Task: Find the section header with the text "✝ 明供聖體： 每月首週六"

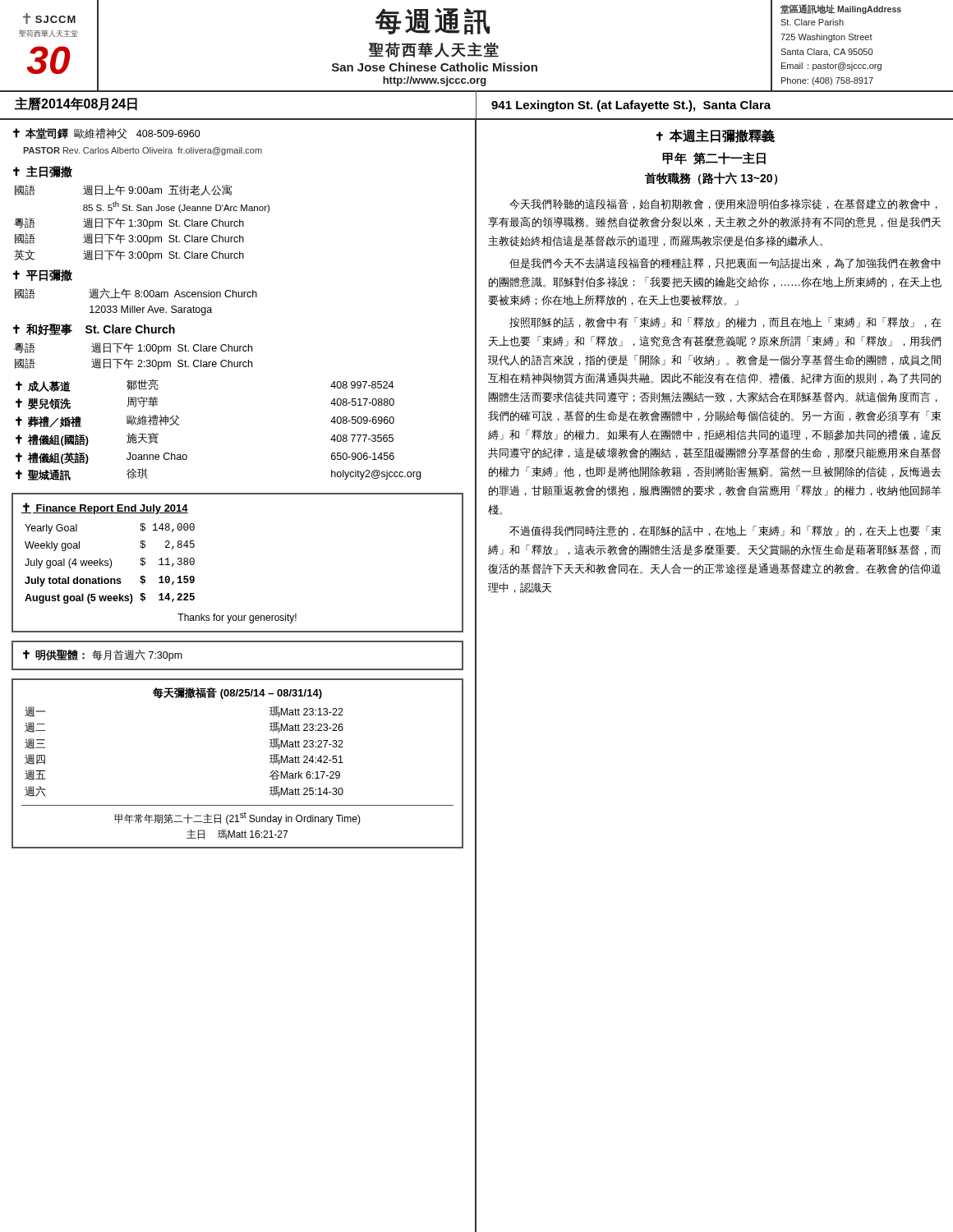Action: point(102,655)
